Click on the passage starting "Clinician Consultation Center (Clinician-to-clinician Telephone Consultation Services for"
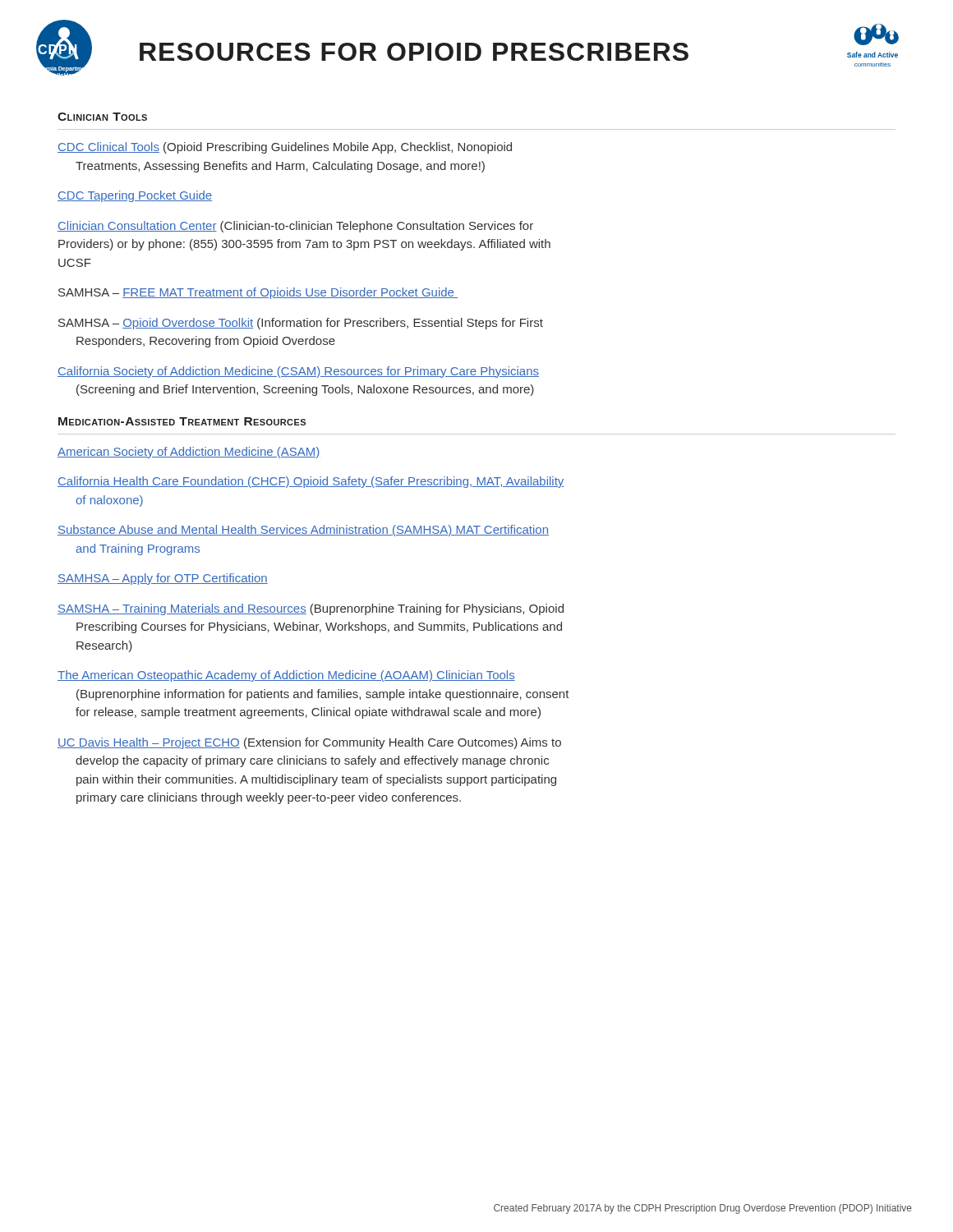This screenshot has width=953, height=1232. (x=304, y=244)
